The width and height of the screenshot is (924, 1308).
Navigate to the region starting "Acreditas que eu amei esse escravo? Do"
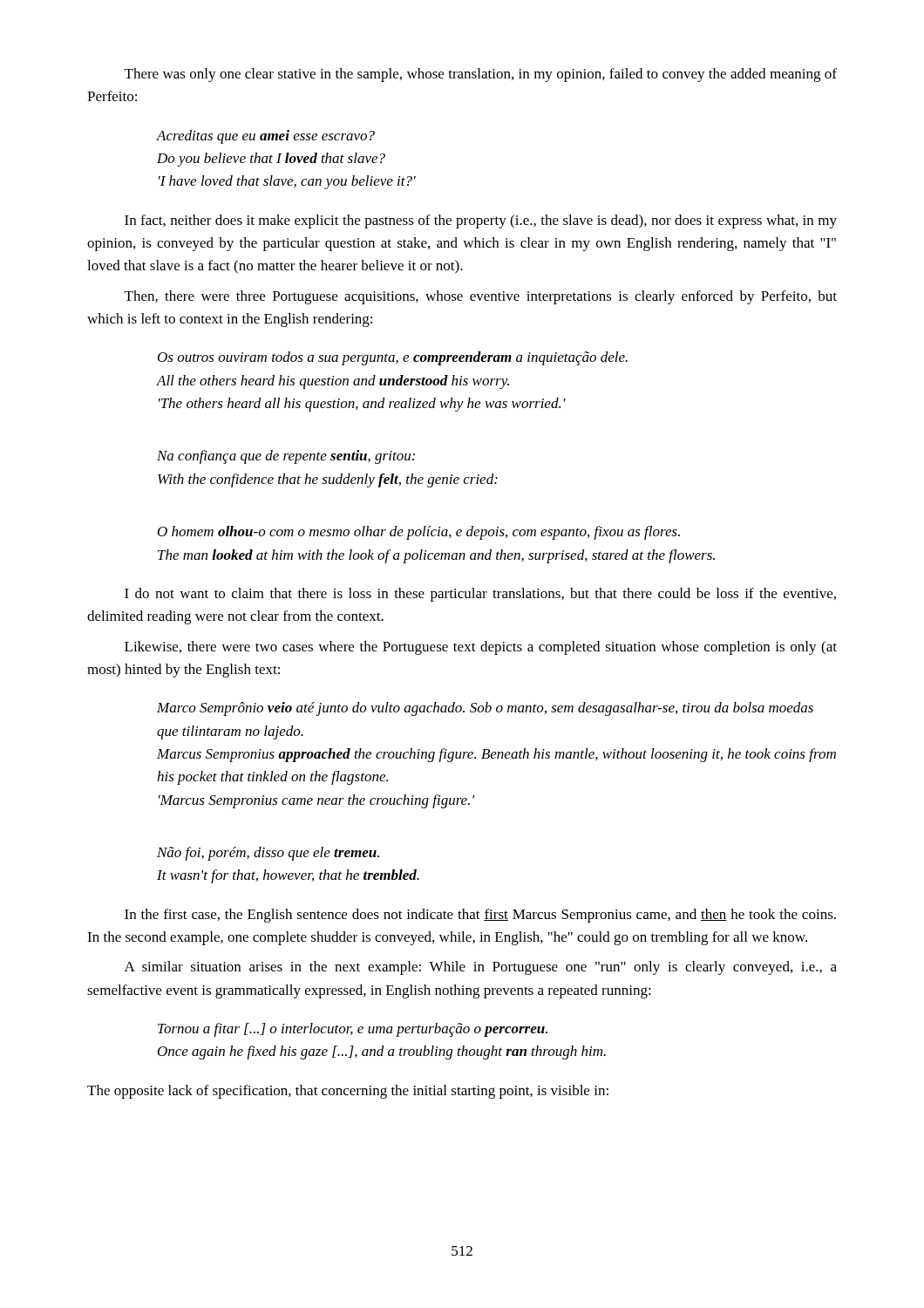coord(265,137)
